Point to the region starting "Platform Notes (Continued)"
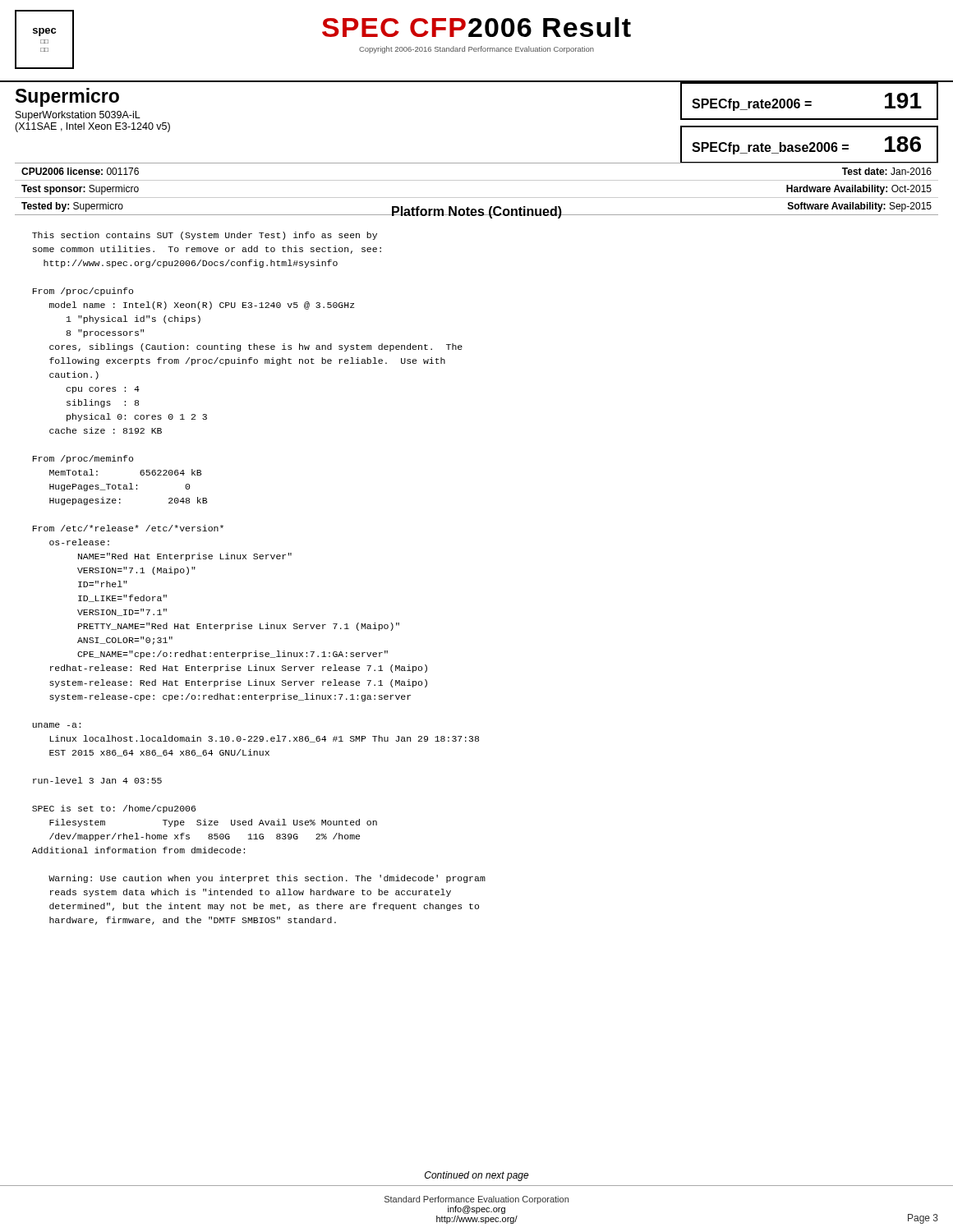The height and width of the screenshot is (1232, 953). (476, 211)
